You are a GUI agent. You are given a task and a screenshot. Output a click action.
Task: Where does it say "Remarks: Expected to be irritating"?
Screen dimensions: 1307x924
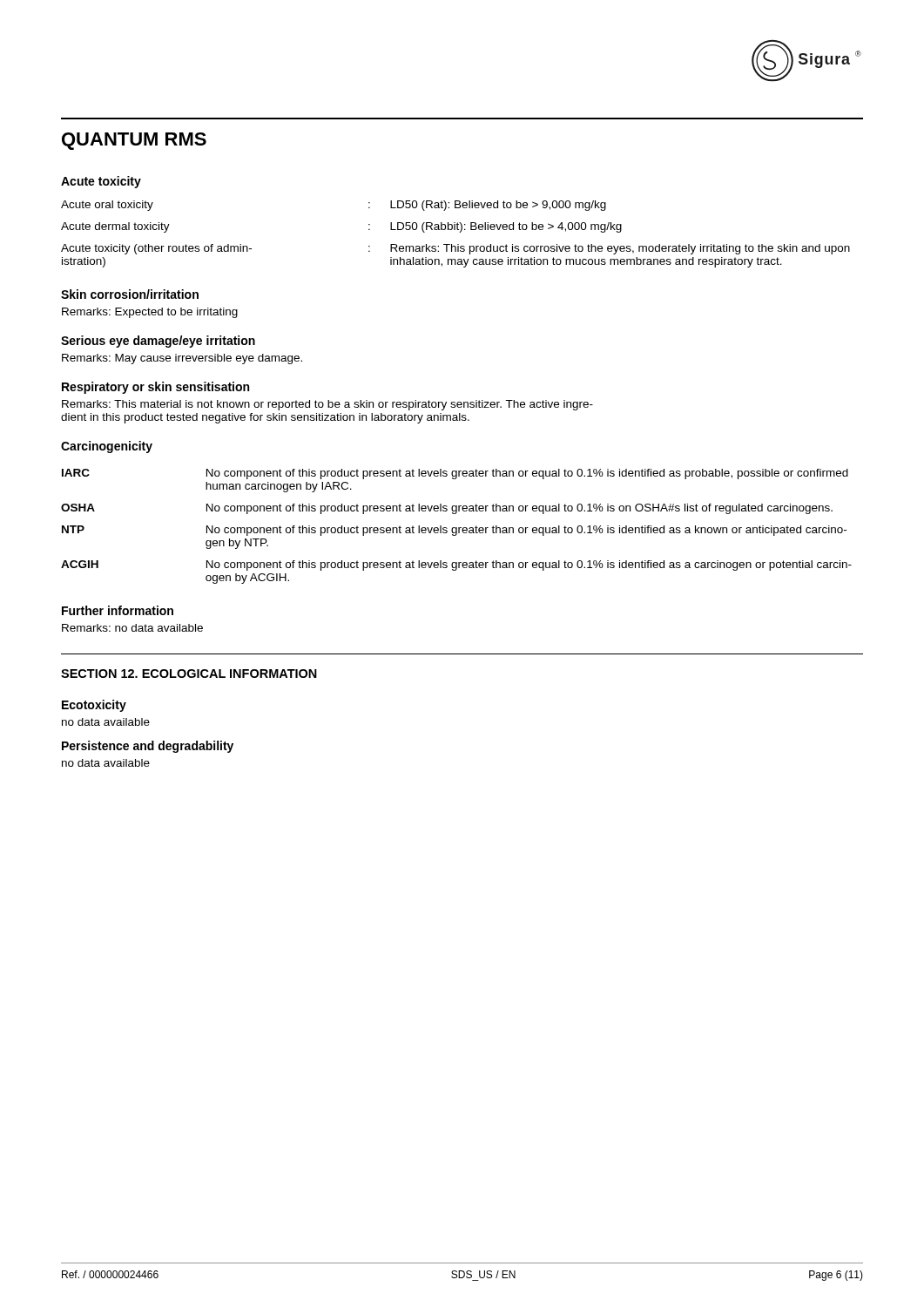click(150, 311)
